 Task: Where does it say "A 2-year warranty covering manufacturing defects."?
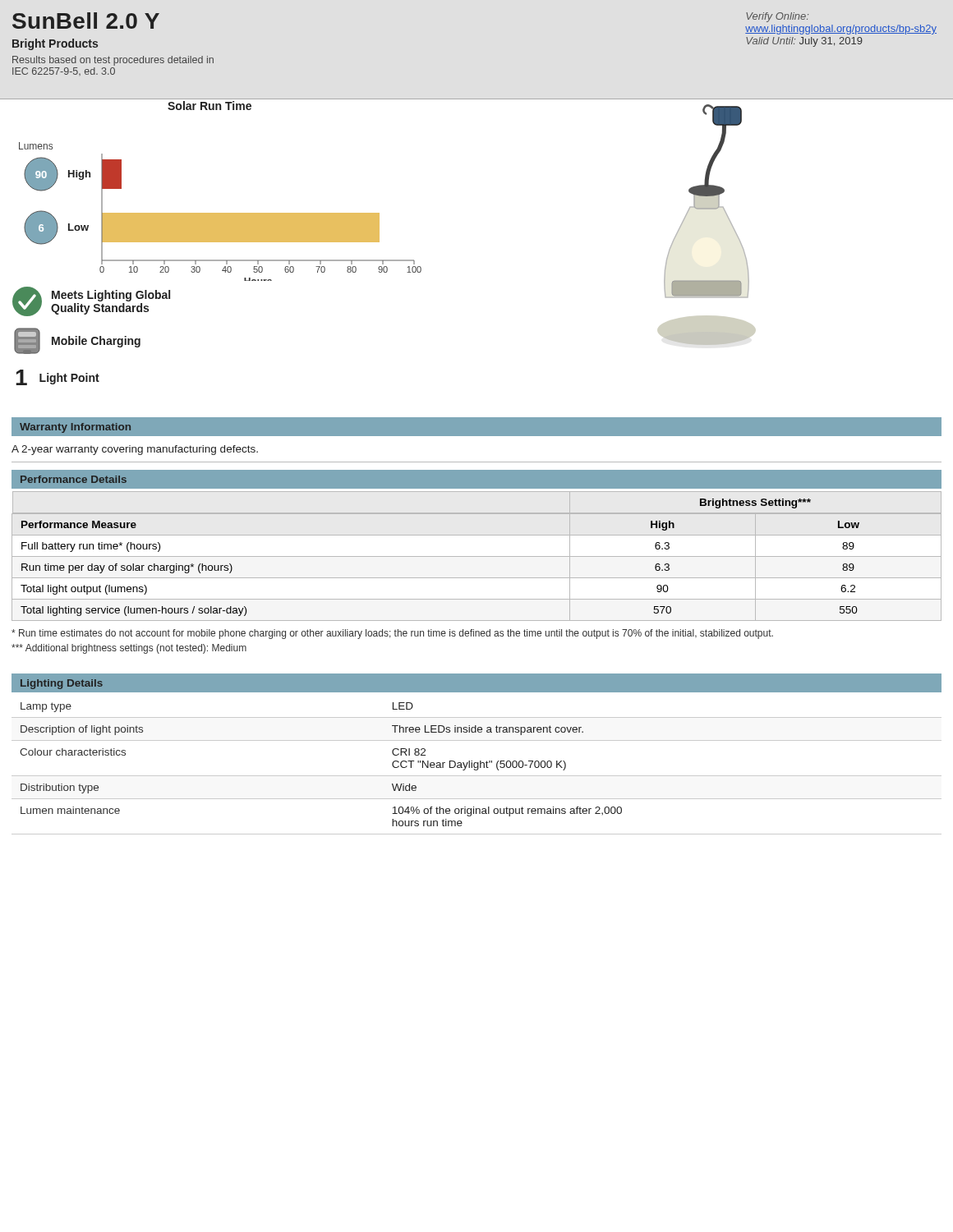(135, 449)
